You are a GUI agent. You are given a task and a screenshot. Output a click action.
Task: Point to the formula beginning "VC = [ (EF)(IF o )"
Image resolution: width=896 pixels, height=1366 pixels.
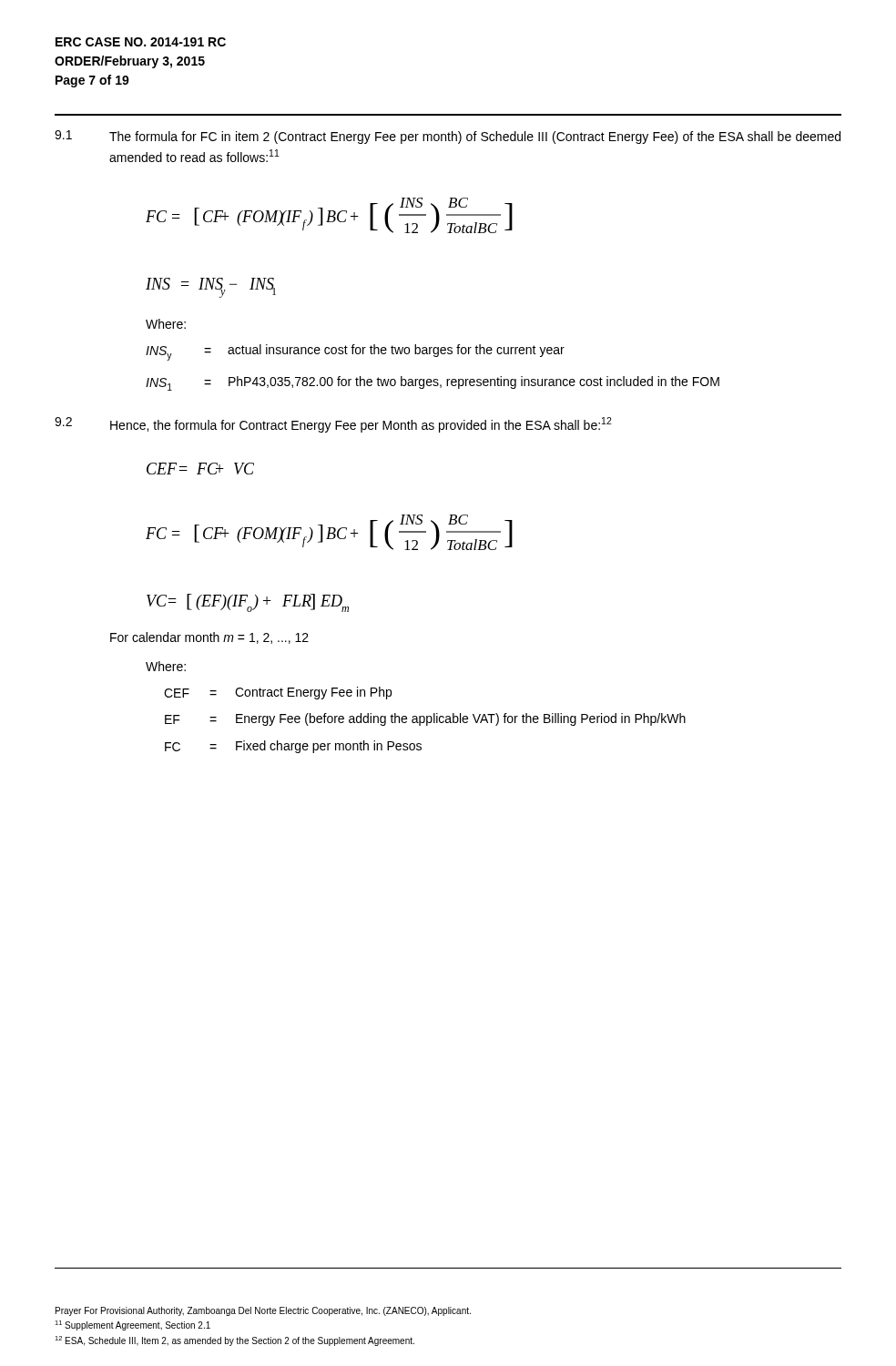337,600
